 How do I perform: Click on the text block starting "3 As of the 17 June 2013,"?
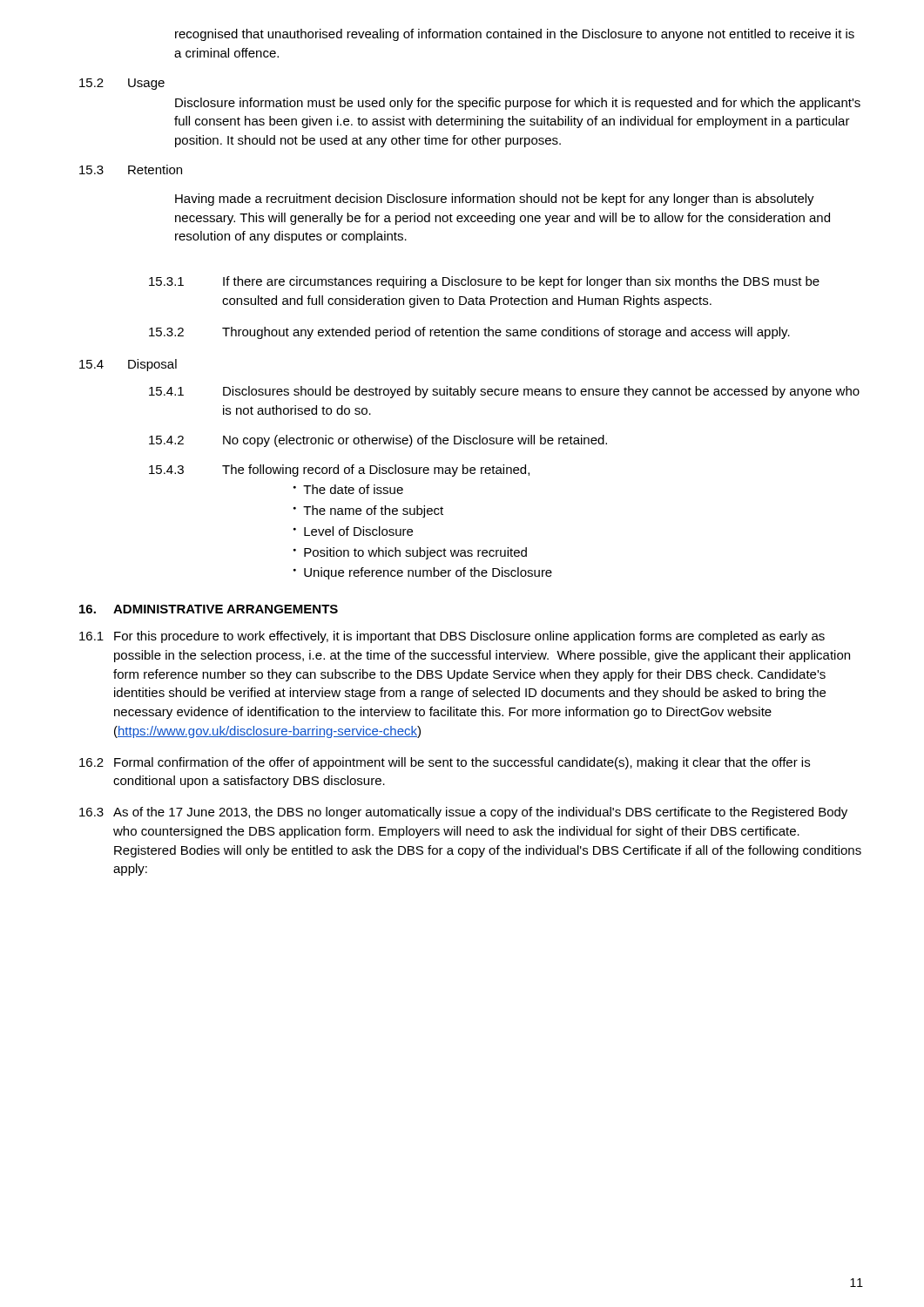(471, 840)
